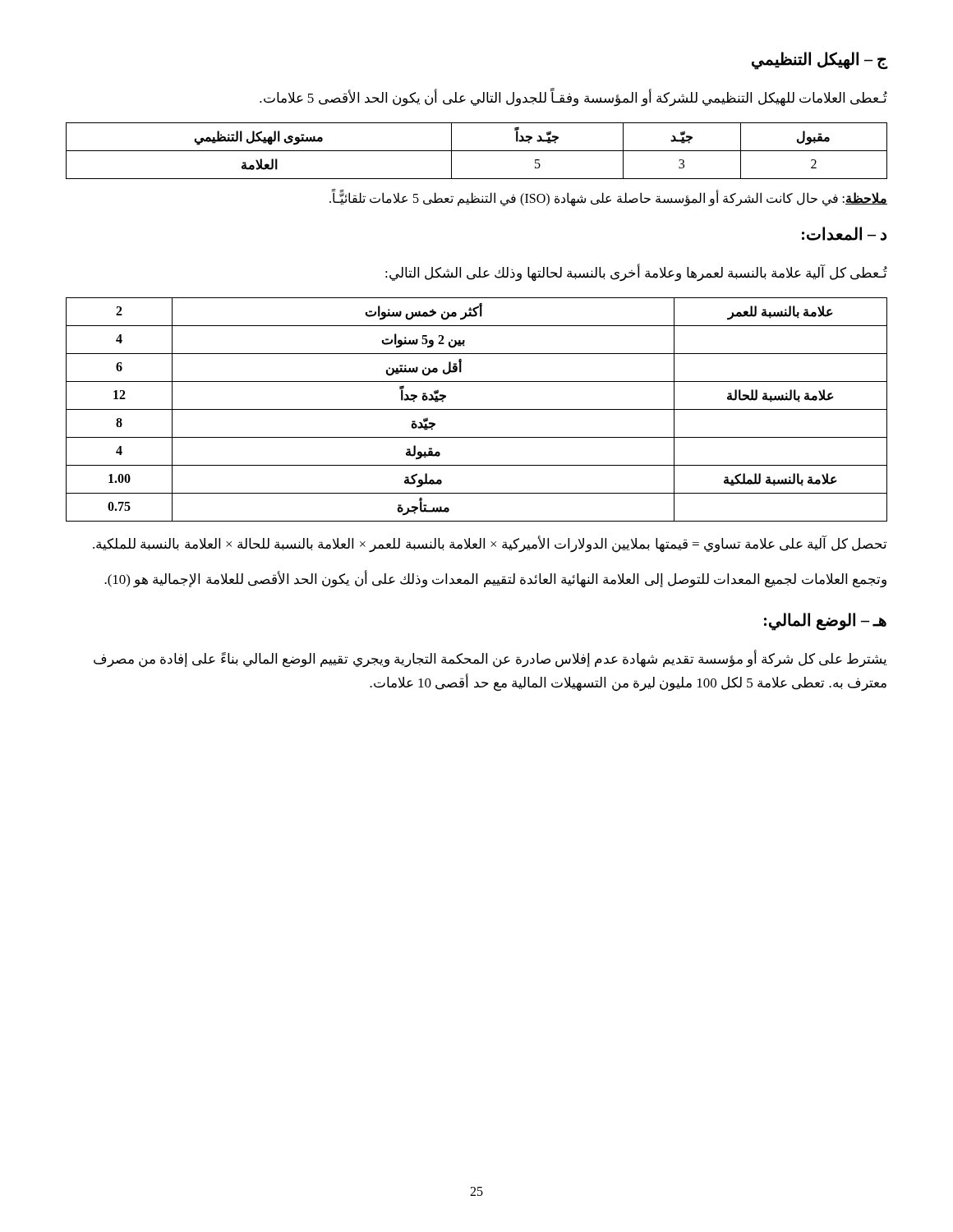Select the text block starting "هـ – الوضع المالي:"
The height and width of the screenshot is (1232, 953).
[825, 620]
